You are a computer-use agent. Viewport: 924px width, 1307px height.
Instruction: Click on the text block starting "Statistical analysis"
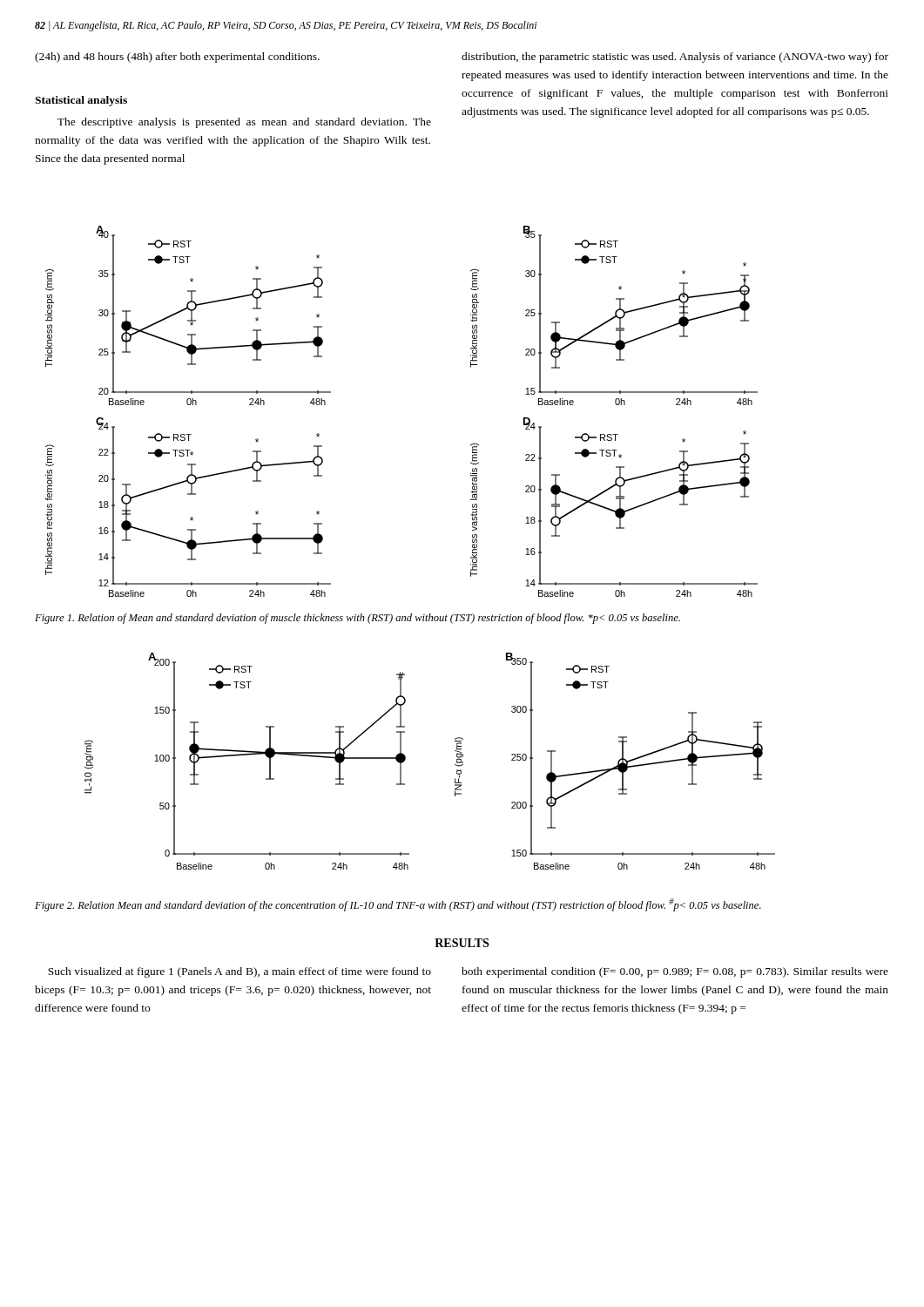pos(81,100)
